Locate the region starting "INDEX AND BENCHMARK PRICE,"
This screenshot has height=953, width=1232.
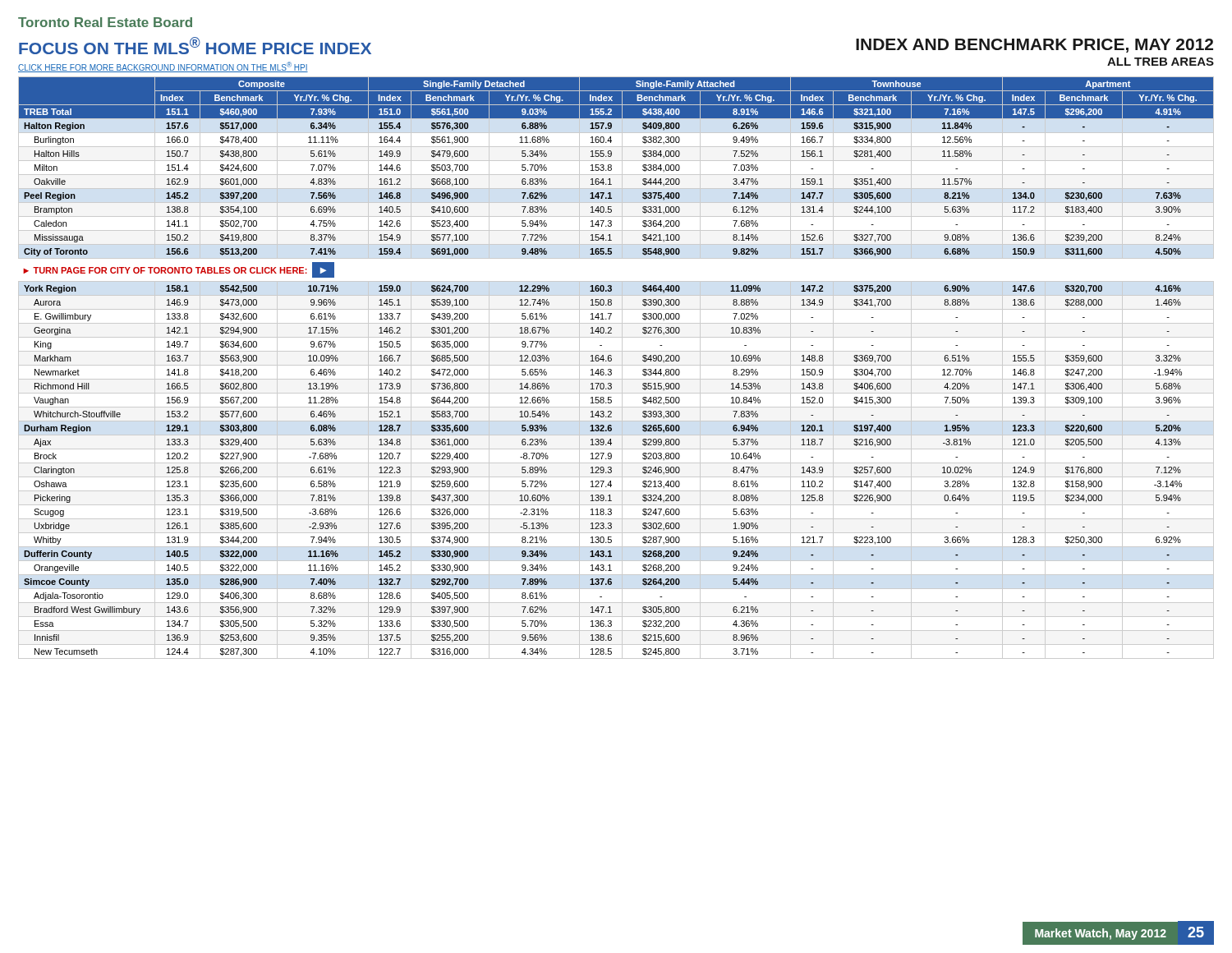coord(1035,51)
